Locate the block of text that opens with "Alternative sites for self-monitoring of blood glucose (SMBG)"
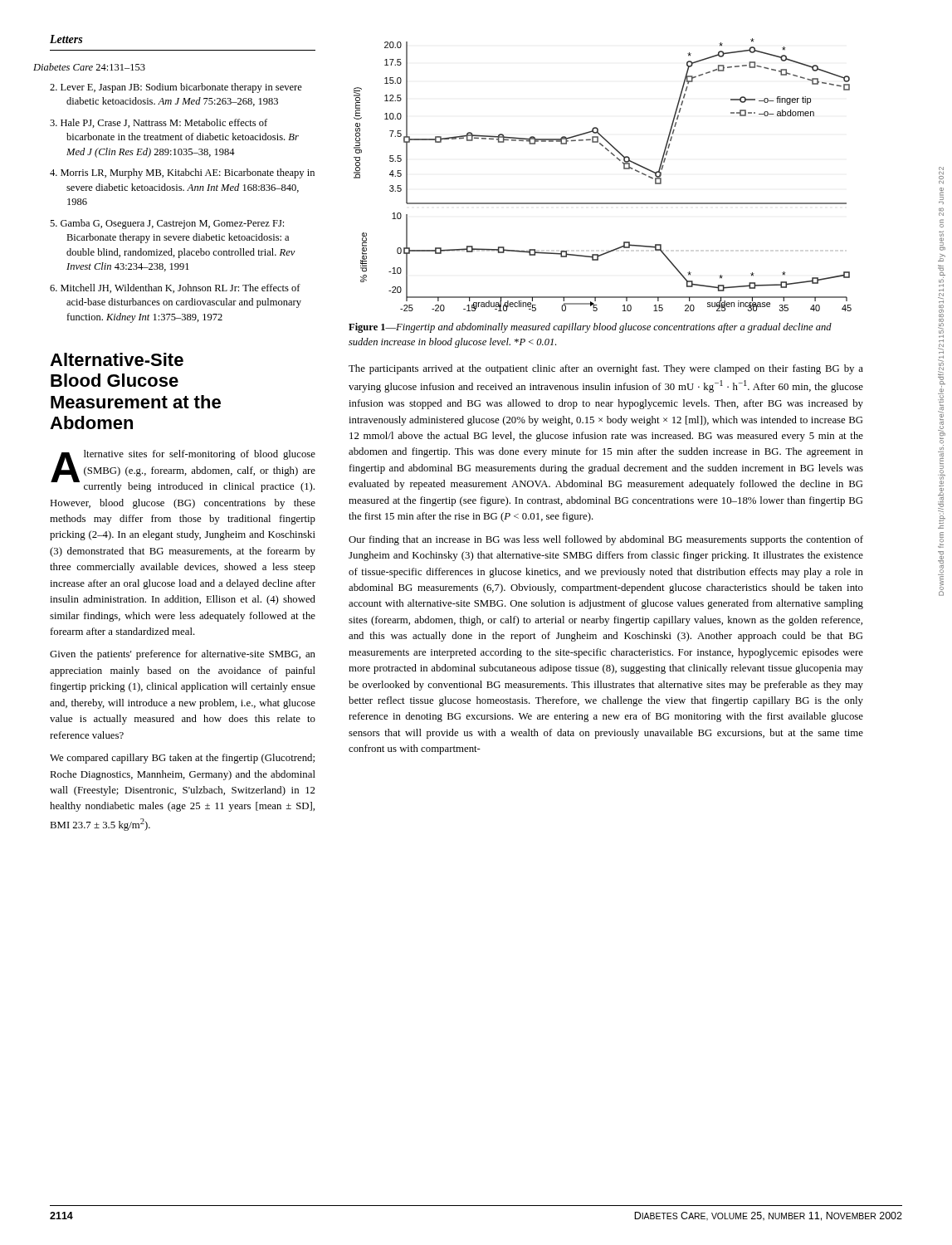This screenshot has height=1245, width=952. [x=183, y=542]
